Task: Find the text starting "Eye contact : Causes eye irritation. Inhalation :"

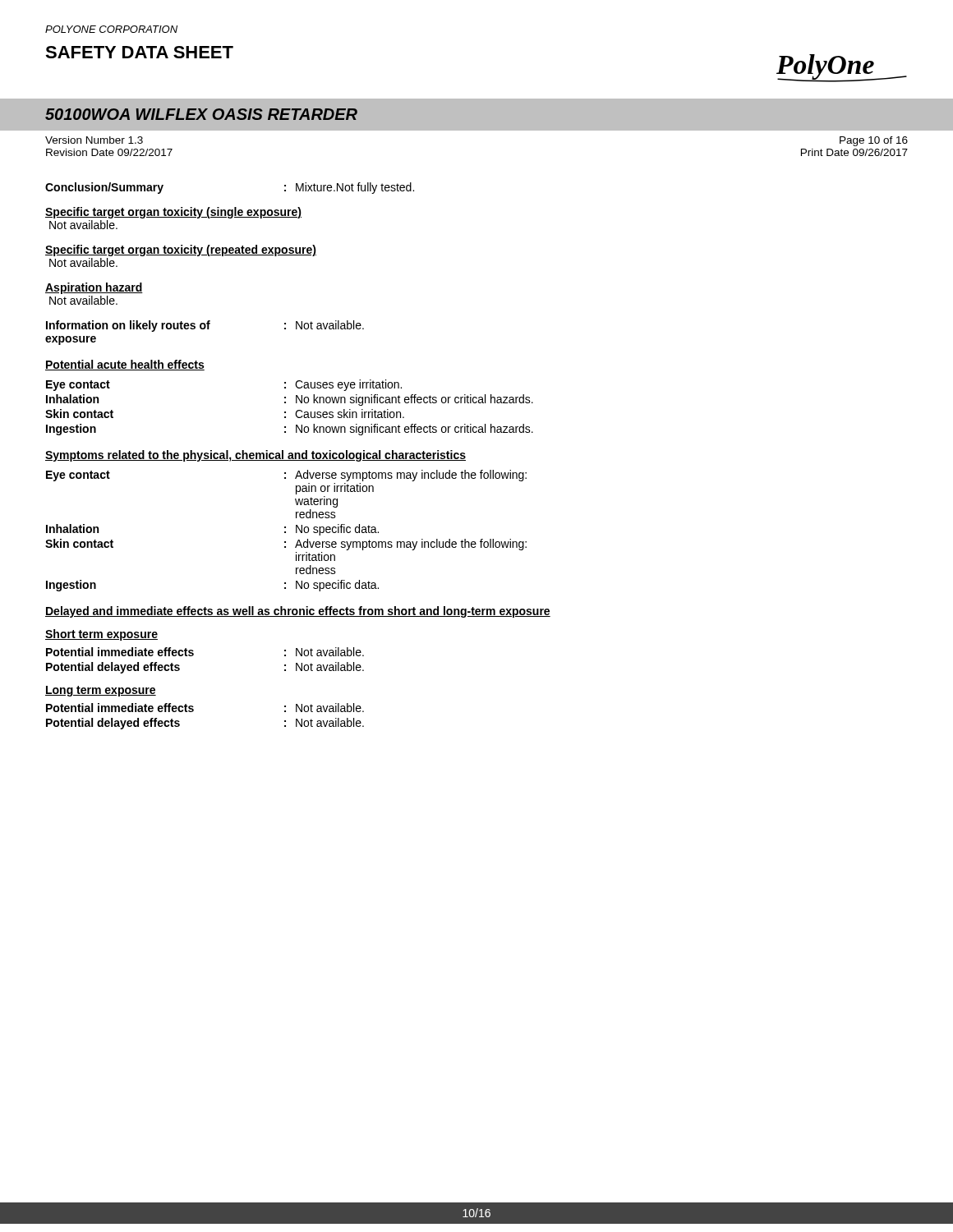Action: 476,407
